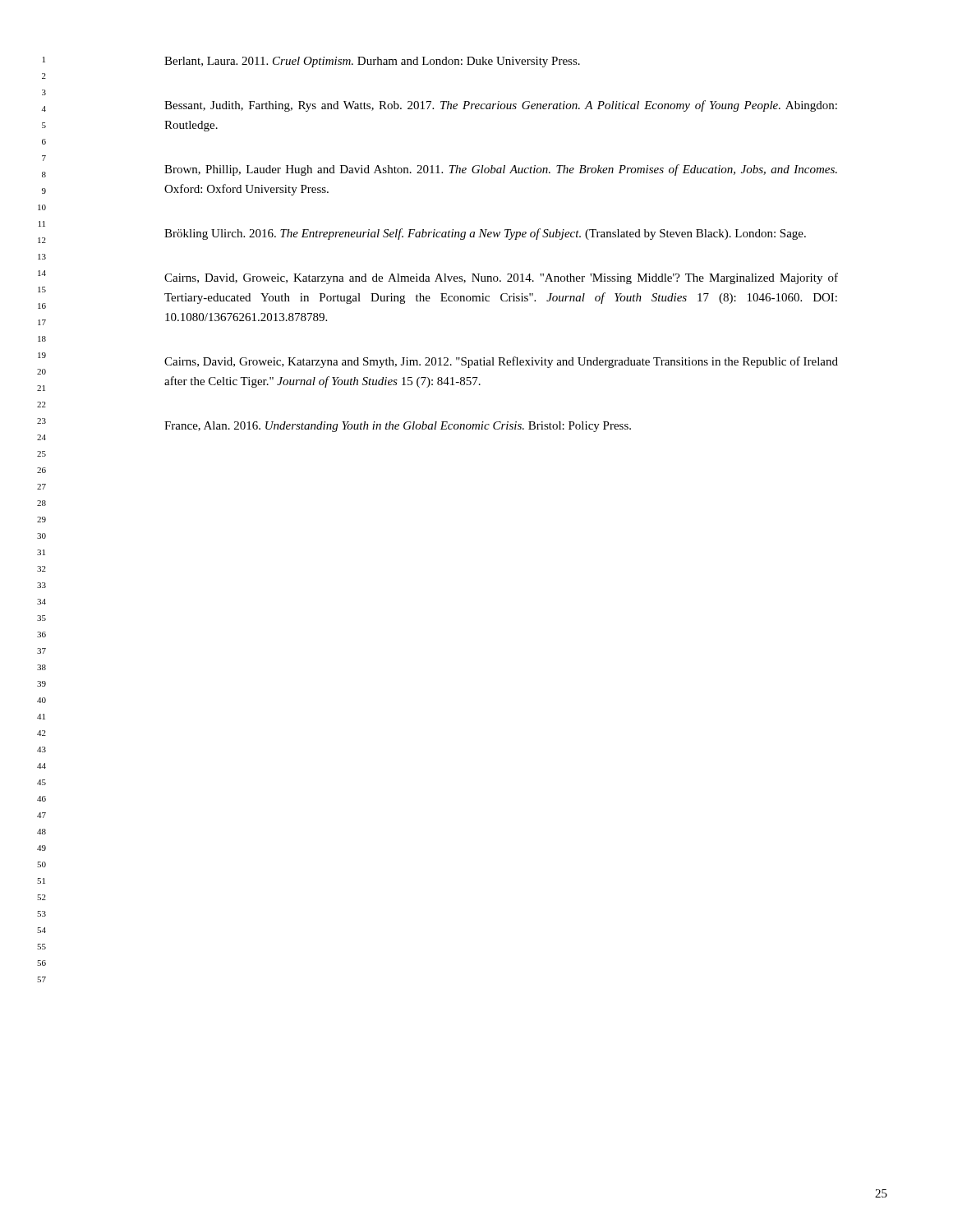The width and height of the screenshot is (953, 1232).
Task: Locate the block of text that opens with "Cairns, David, Groweic, Katarzyna and de"
Action: coord(501,297)
